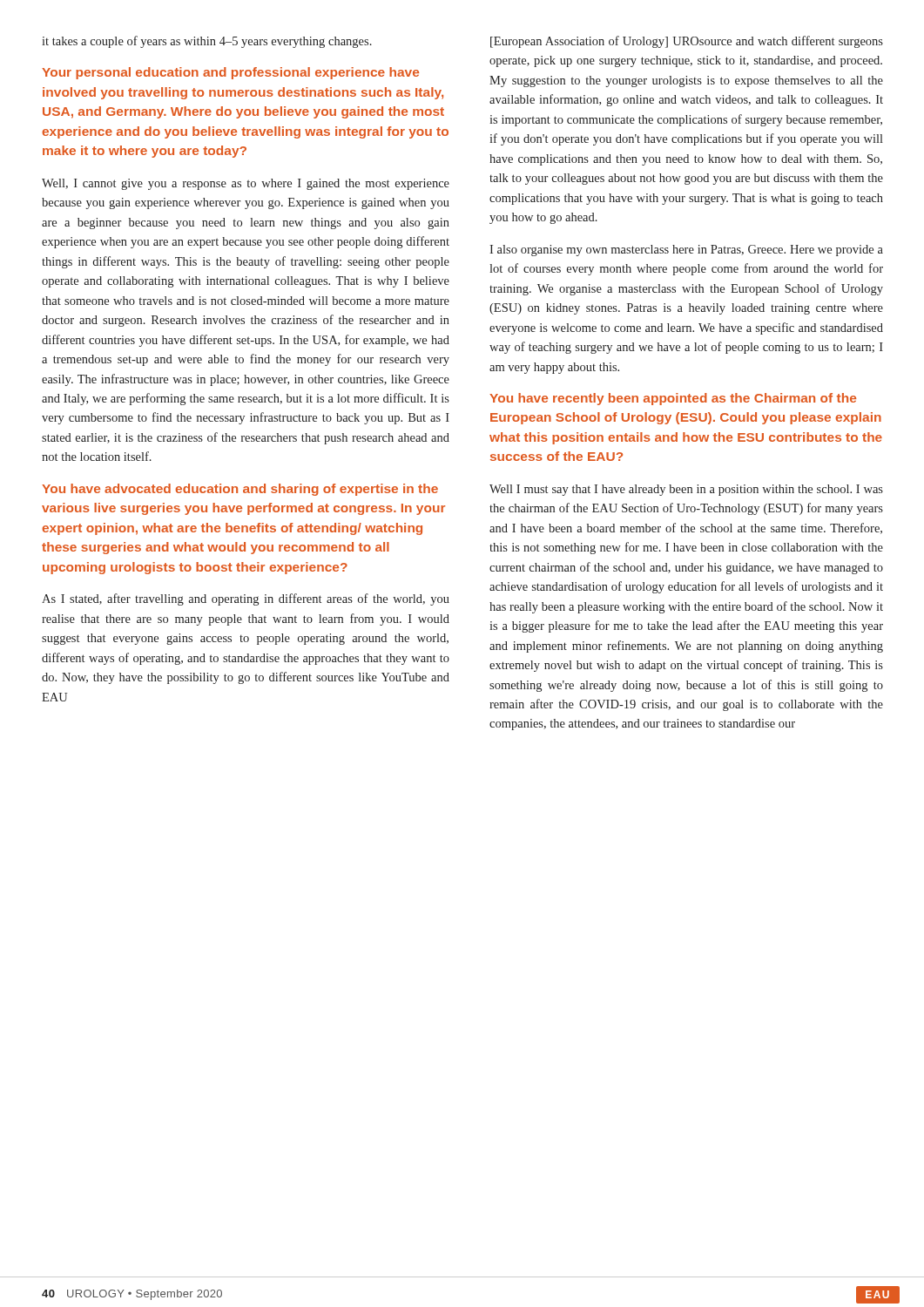
Task: Select the text block that says "[European Association of Urology] UROsource"
Action: [686, 129]
